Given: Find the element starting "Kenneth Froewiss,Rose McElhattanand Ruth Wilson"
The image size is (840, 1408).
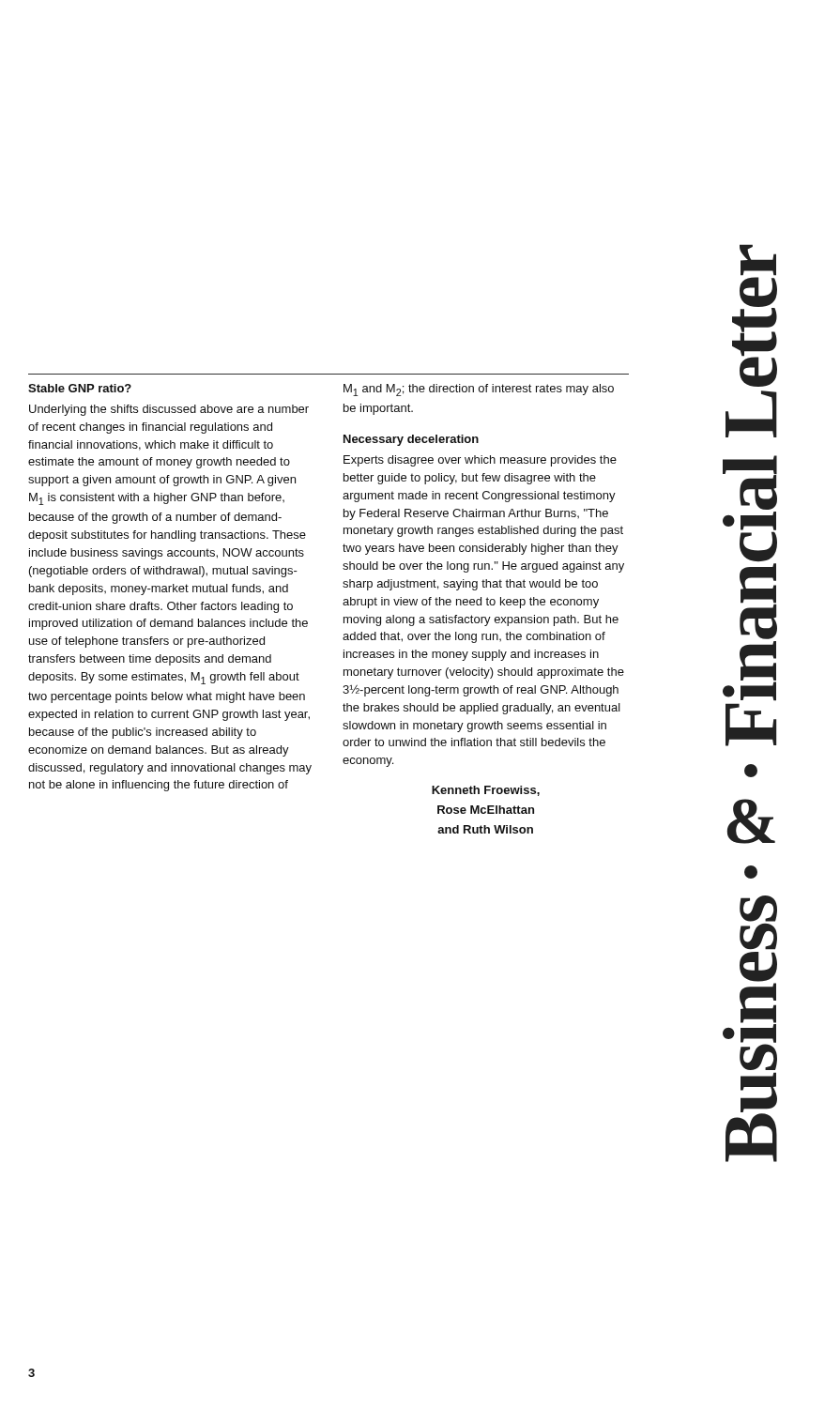Looking at the screenshot, I should click(x=486, y=810).
